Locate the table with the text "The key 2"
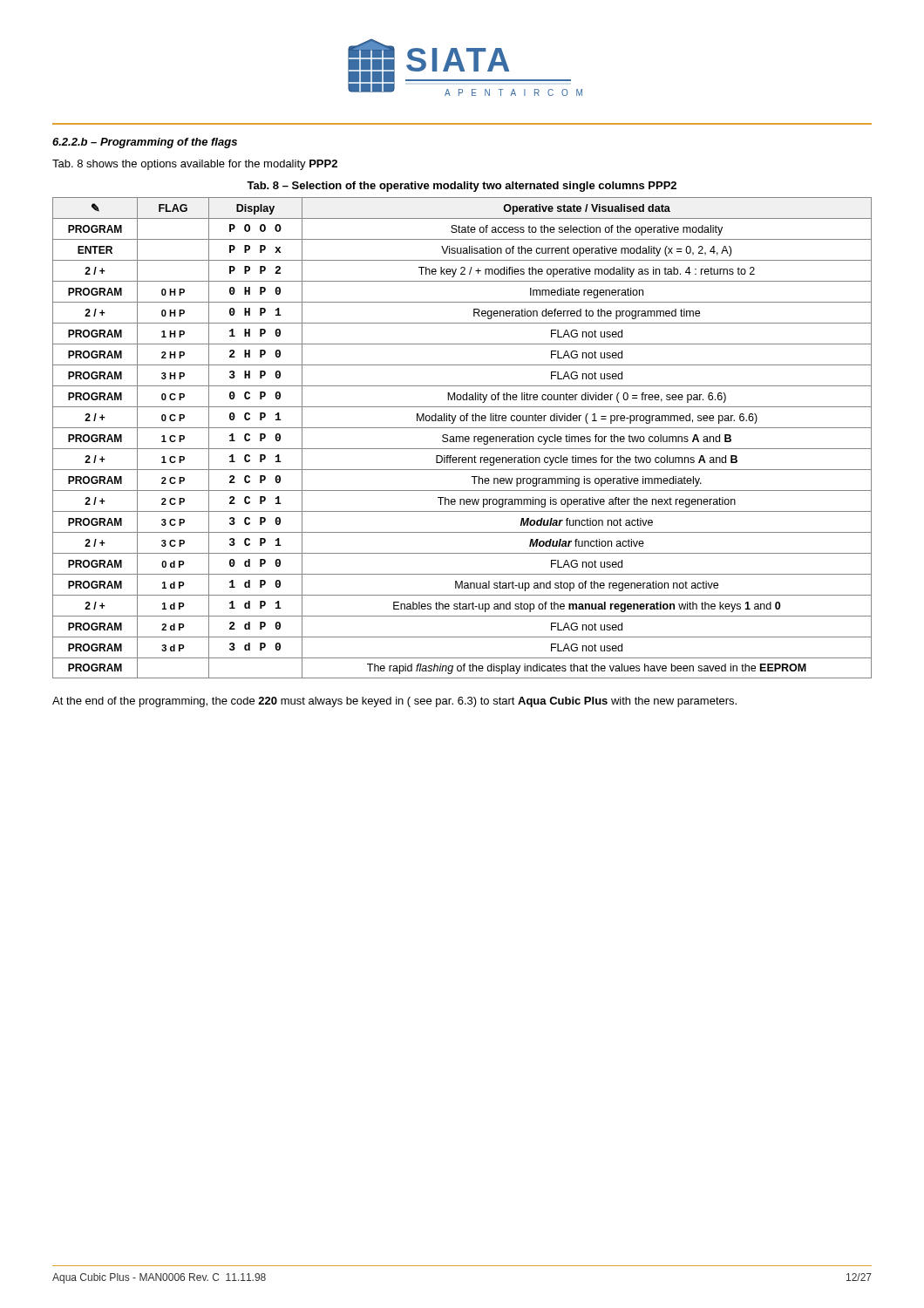The height and width of the screenshot is (1308, 924). coord(462,438)
